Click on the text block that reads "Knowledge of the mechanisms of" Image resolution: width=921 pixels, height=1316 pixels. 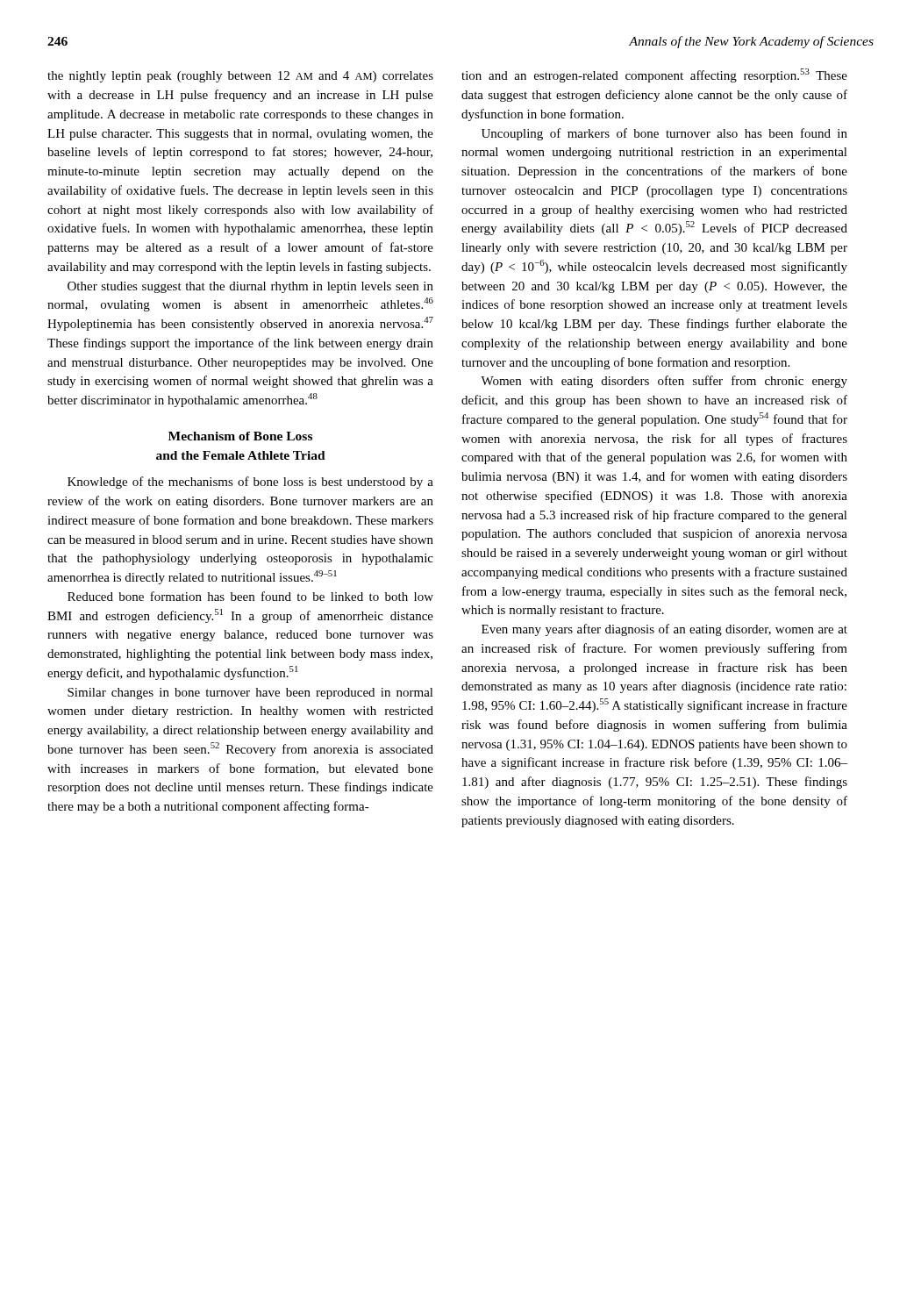pos(240,530)
